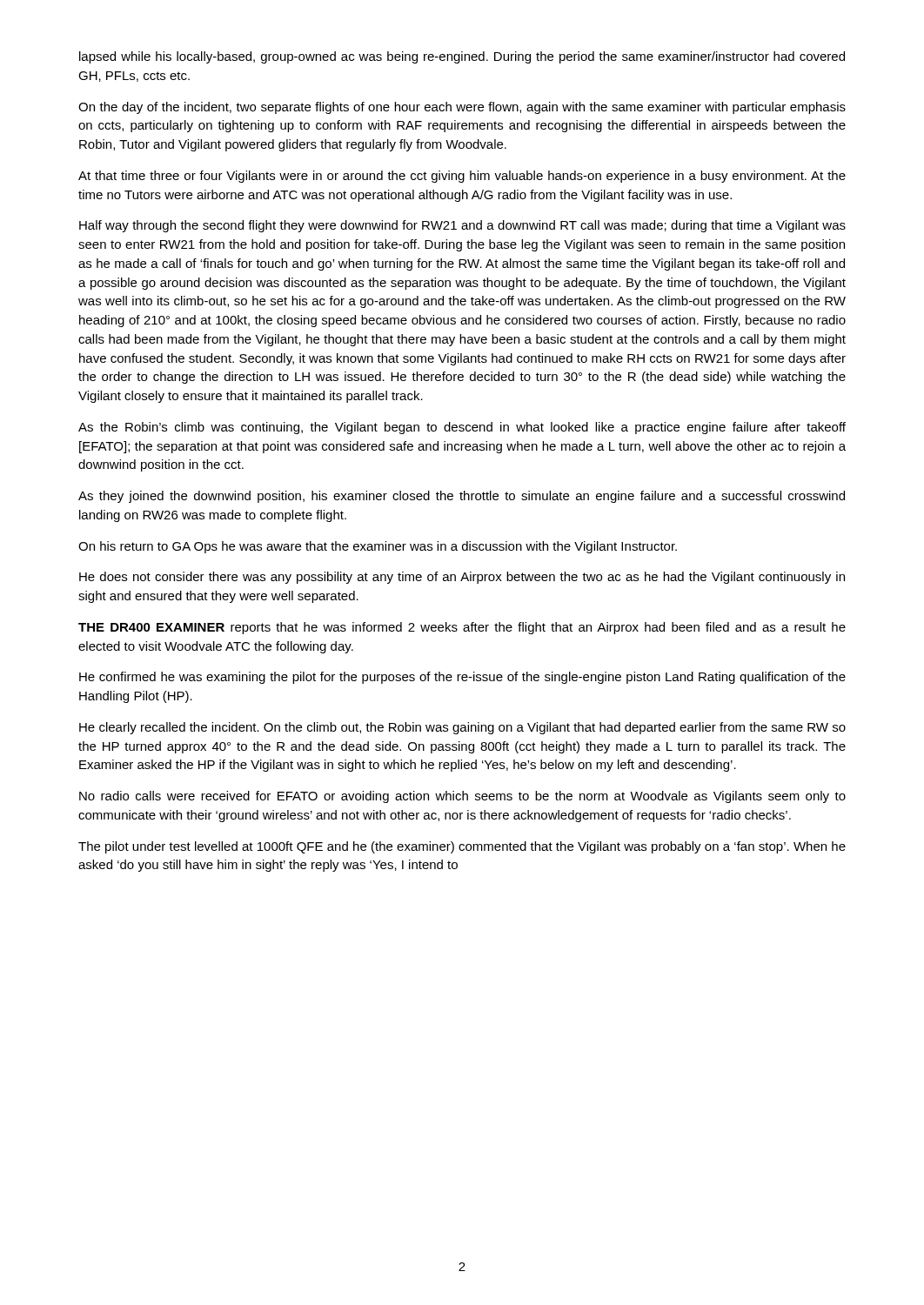Find the text block that reads "Half way through the second flight they"
The image size is (924, 1305).
462,310
